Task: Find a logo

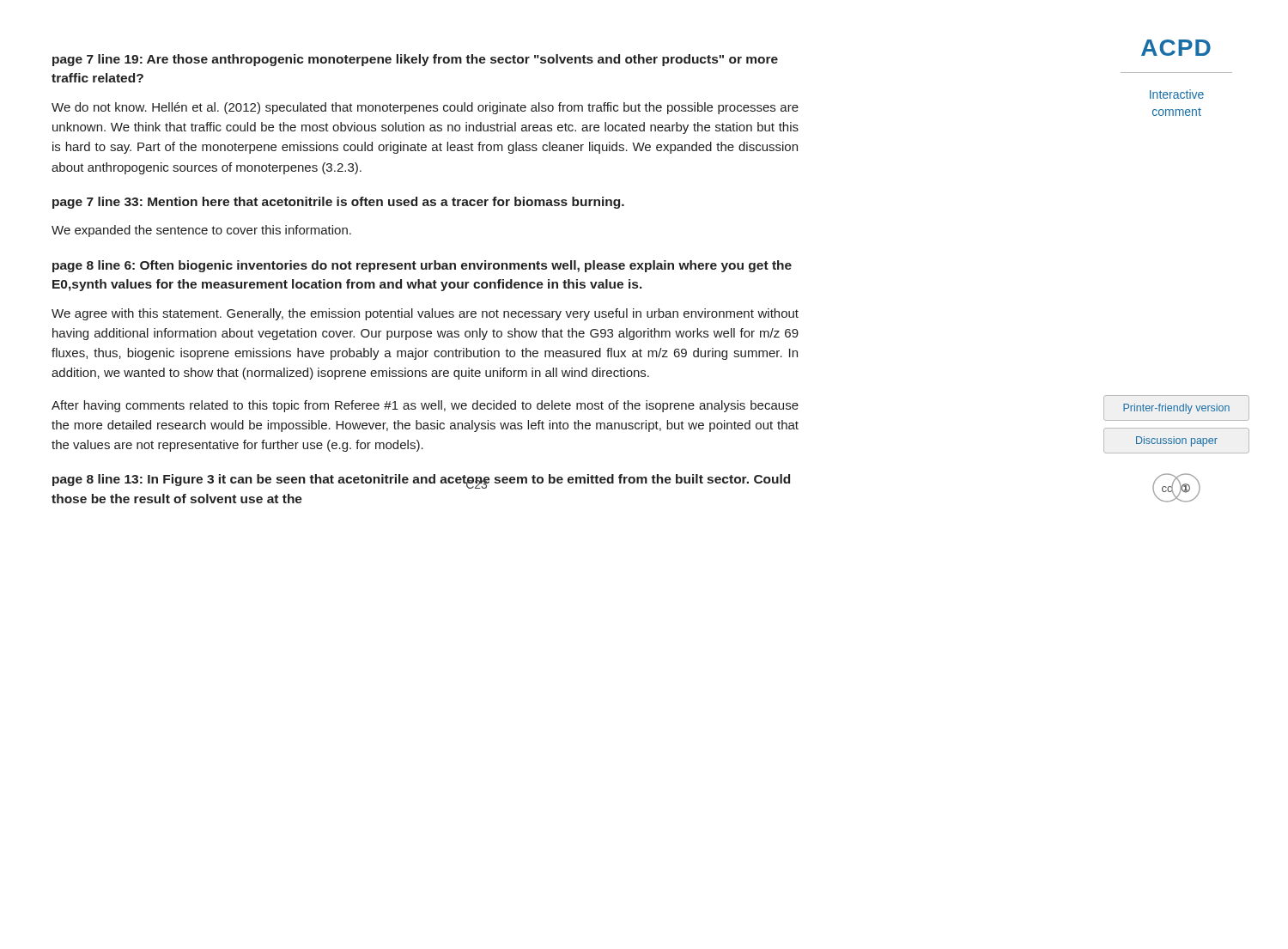Action: pyautogui.click(x=1176, y=488)
